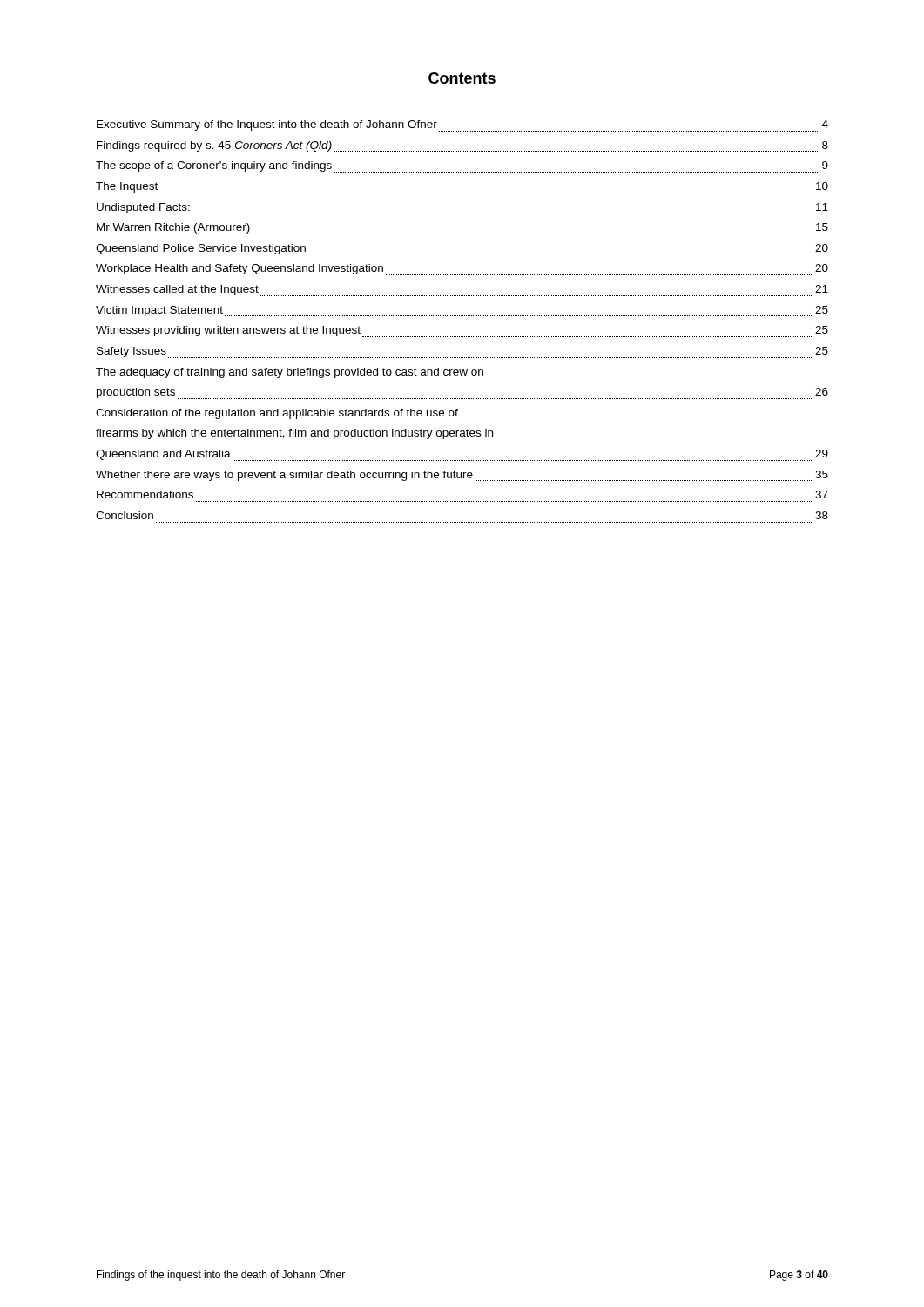924x1307 pixels.
Task: Where is the passage that starts "Findings required by s. 45 Coroners"?
Action: [462, 145]
